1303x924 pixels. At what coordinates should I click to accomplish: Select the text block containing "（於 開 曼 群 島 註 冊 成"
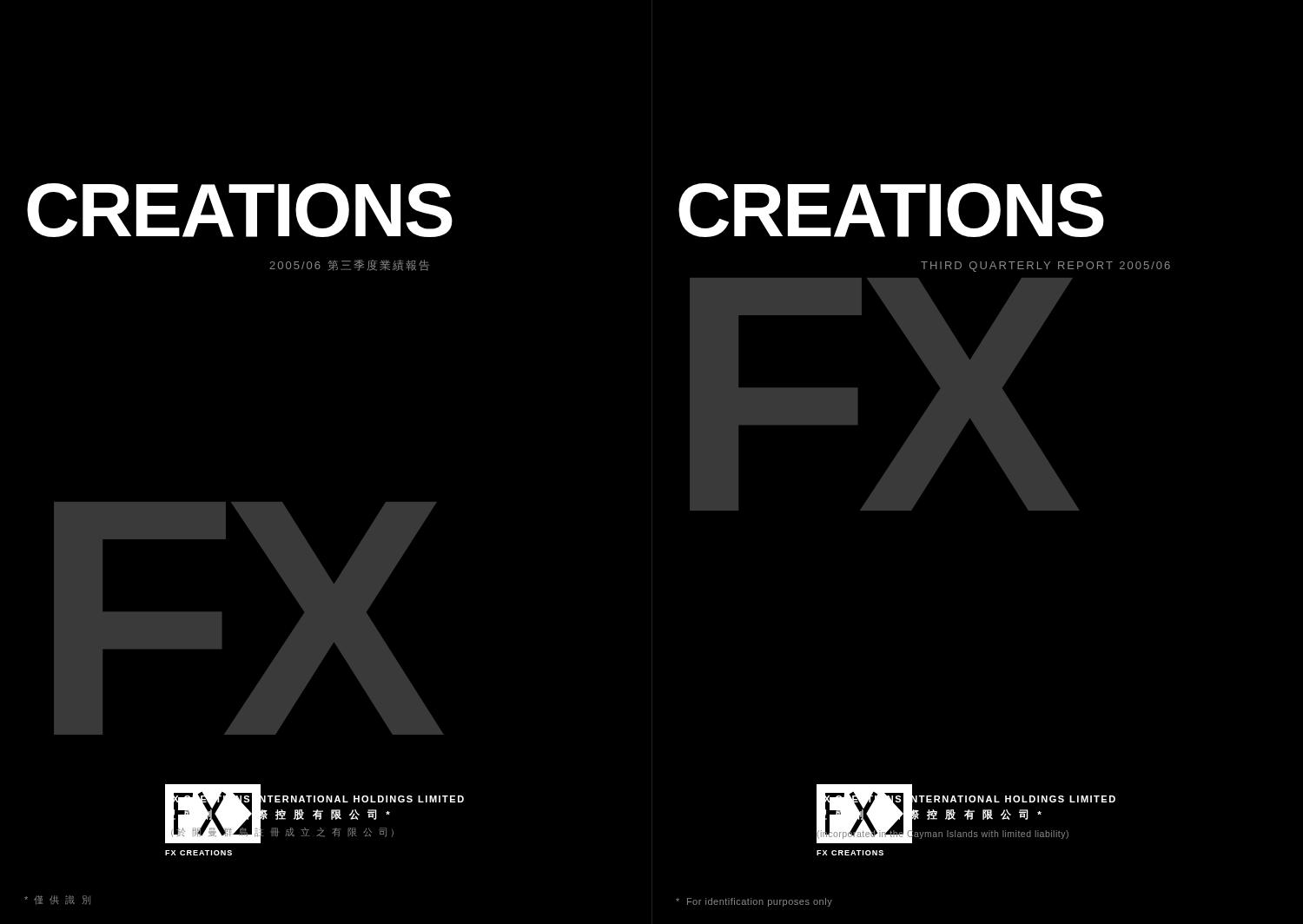click(283, 832)
